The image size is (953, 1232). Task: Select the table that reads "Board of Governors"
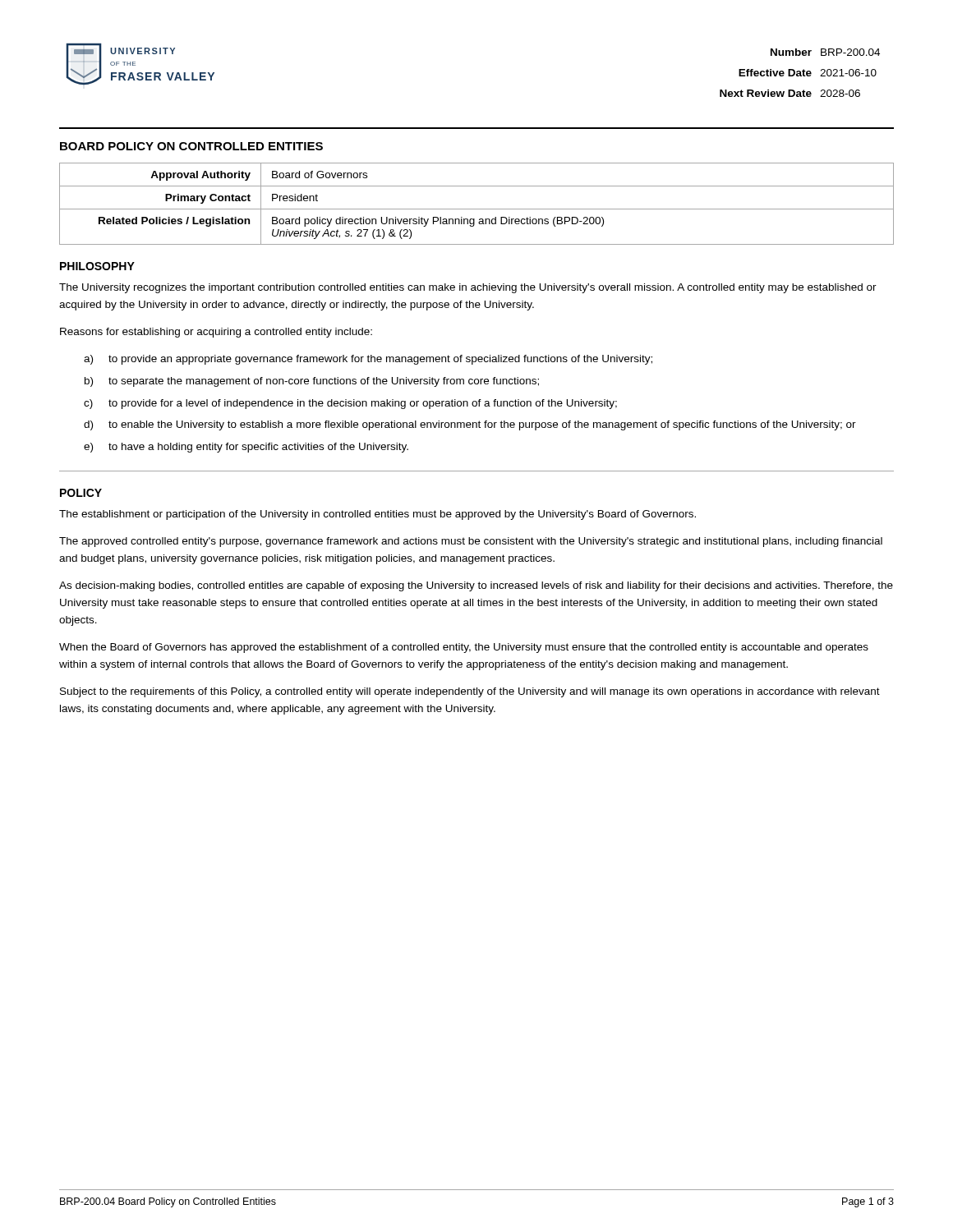476,204
